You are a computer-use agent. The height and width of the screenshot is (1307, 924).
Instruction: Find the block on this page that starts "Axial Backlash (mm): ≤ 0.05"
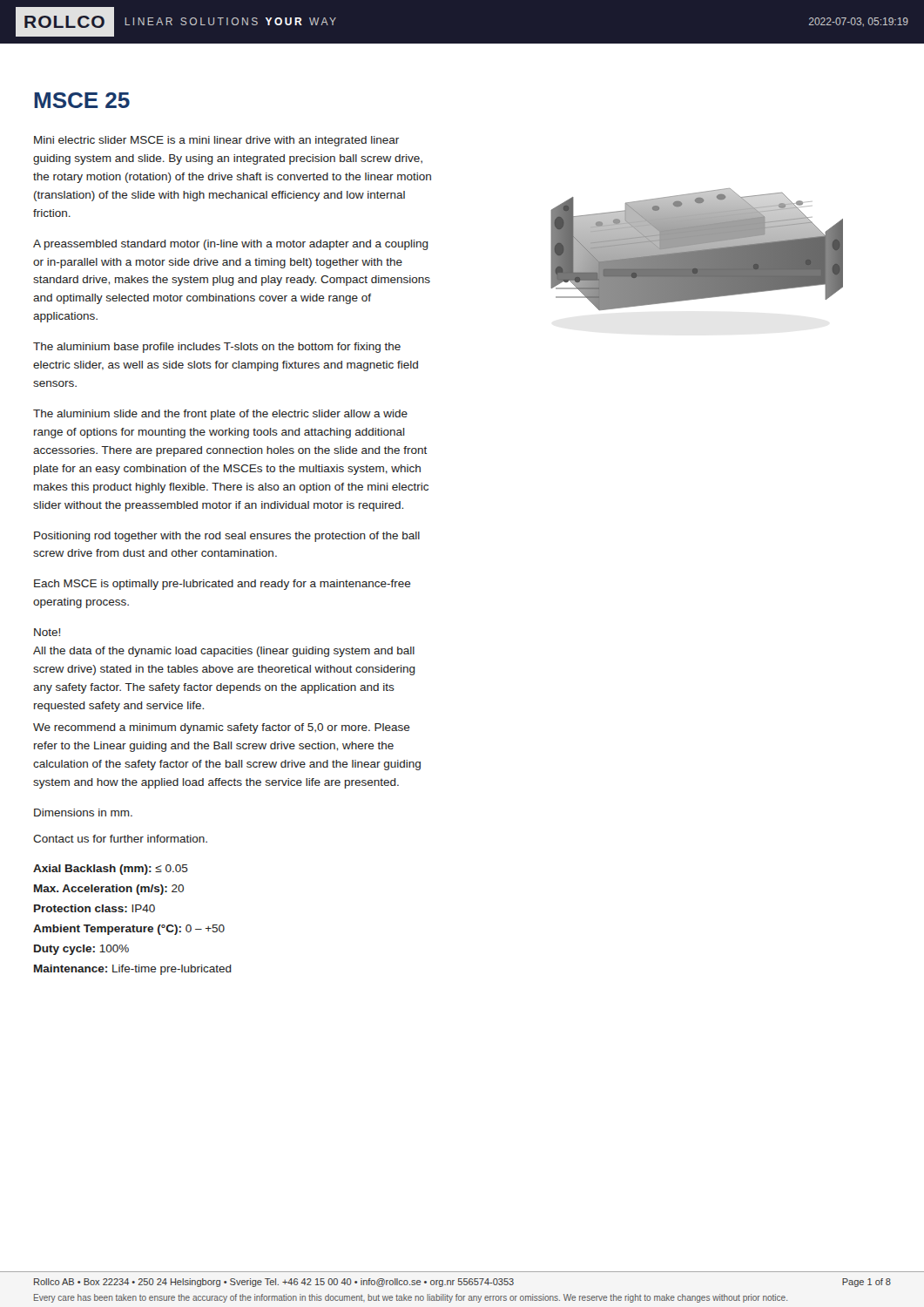click(x=132, y=919)
